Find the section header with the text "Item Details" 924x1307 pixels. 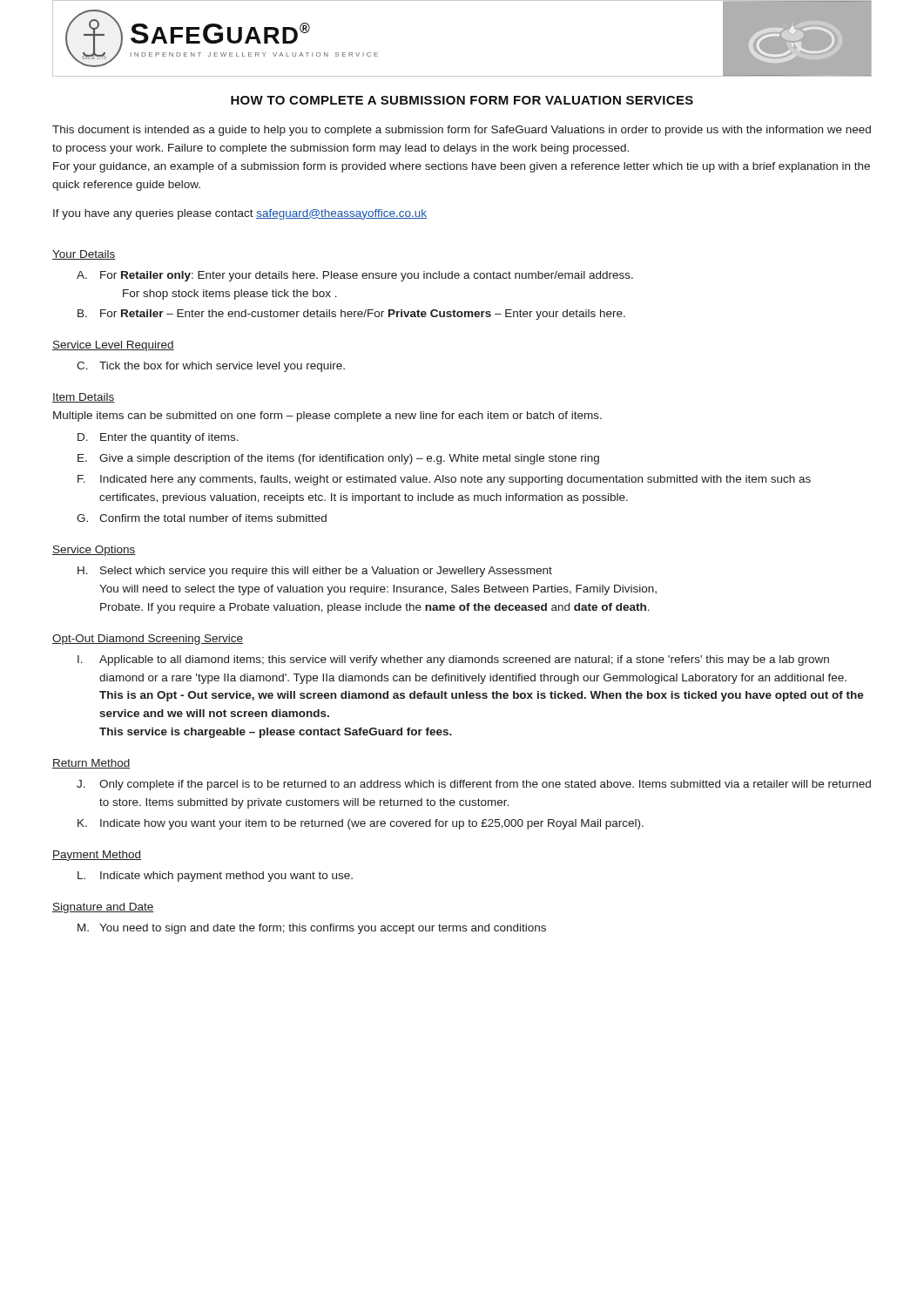[83, 397]
